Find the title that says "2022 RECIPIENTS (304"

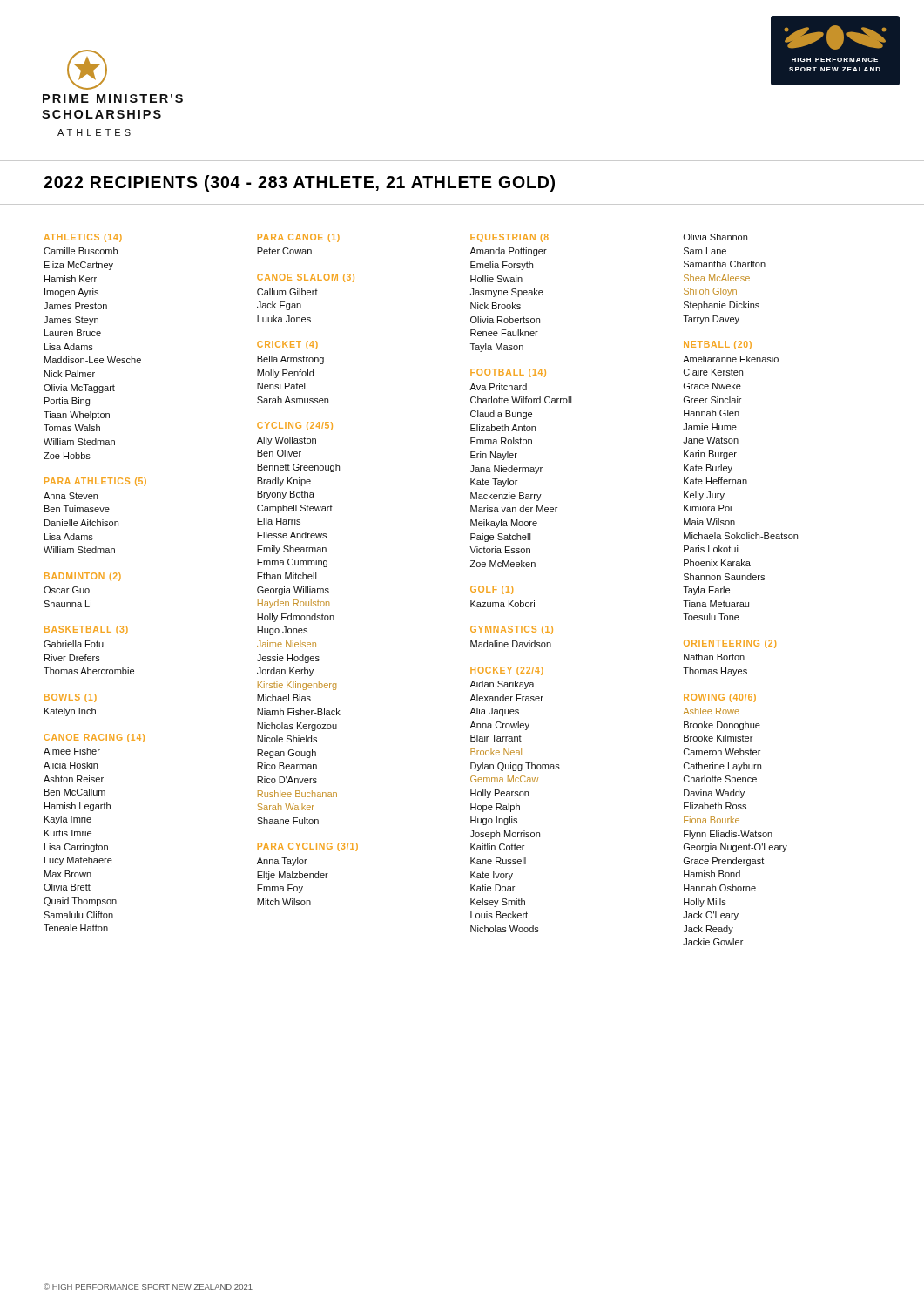pos(300,182)
